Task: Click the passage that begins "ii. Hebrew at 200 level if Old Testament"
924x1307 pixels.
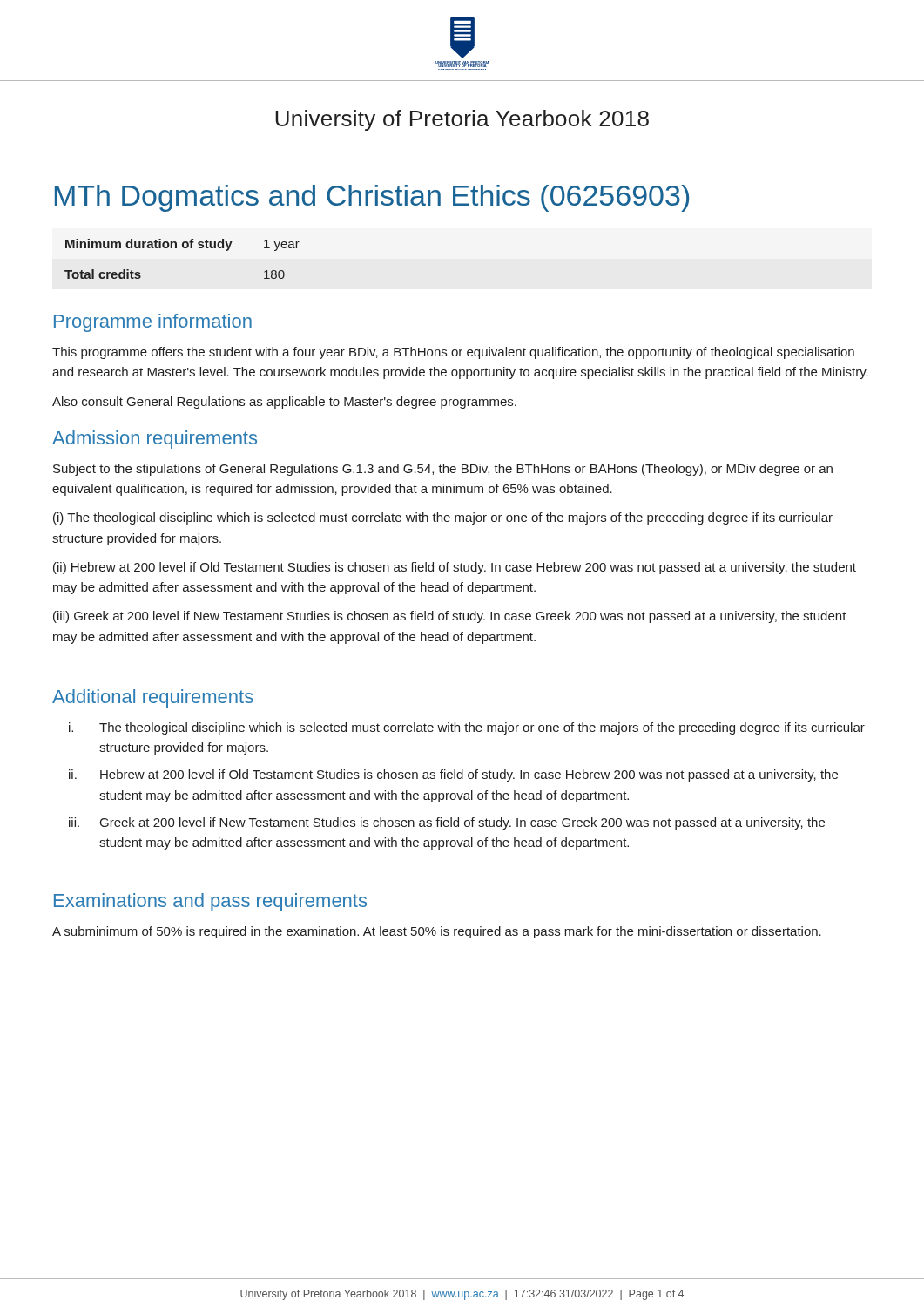Action: point(470,785)
